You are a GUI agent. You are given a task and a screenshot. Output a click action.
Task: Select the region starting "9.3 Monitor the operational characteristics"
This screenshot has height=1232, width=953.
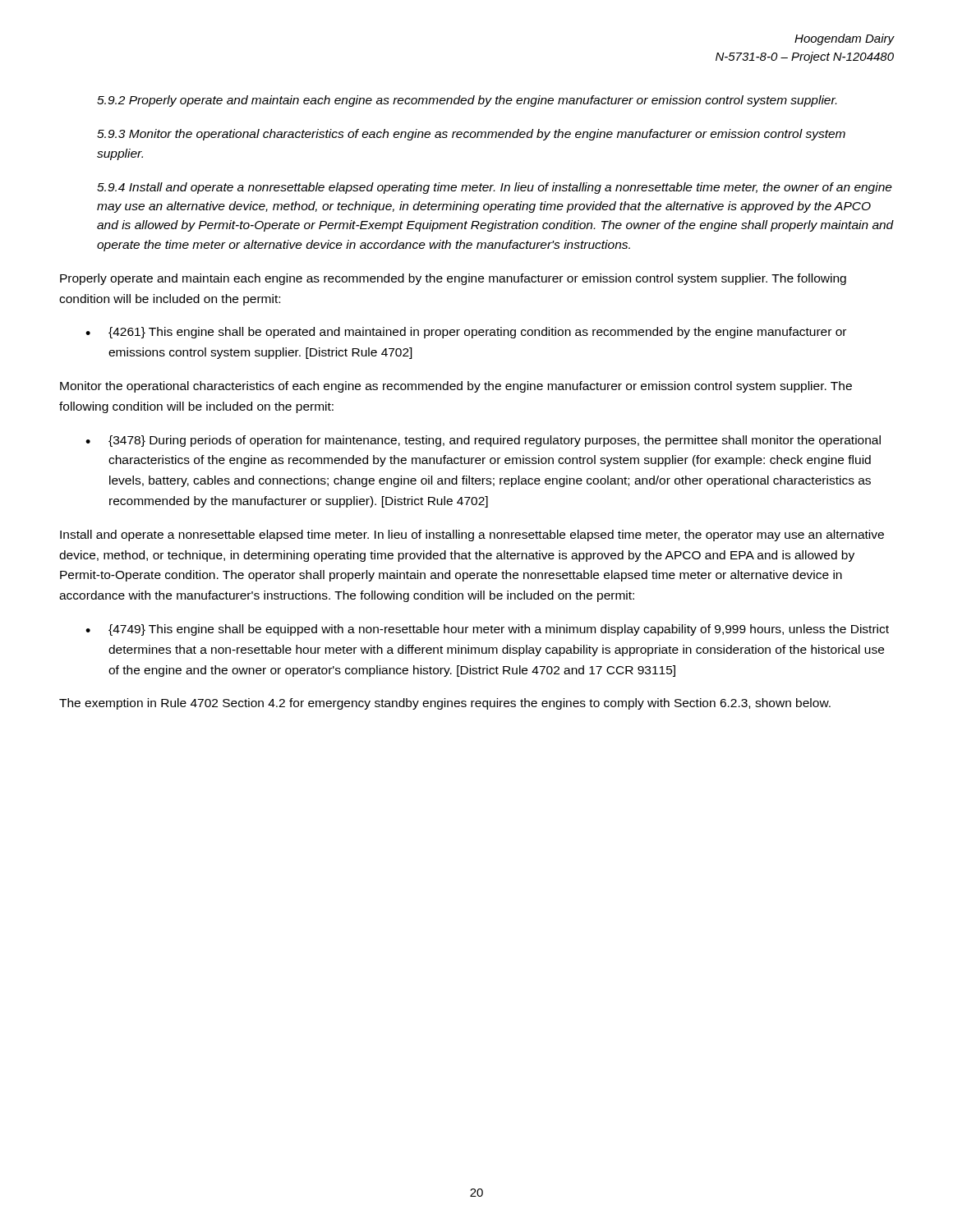pos(471,143)
